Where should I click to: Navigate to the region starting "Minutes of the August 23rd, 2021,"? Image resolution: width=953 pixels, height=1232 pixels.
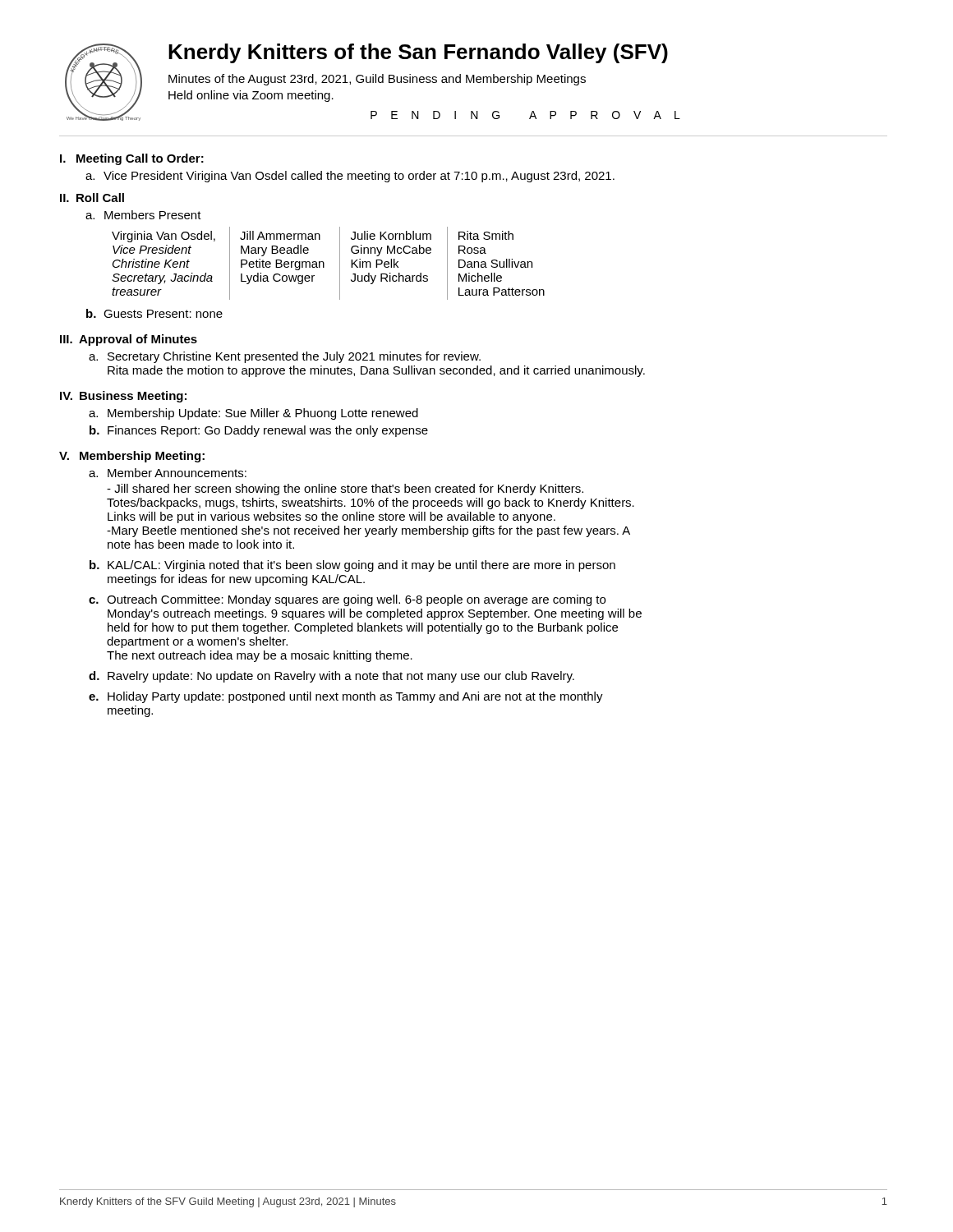pyautogui.click(x=377, y=79)
